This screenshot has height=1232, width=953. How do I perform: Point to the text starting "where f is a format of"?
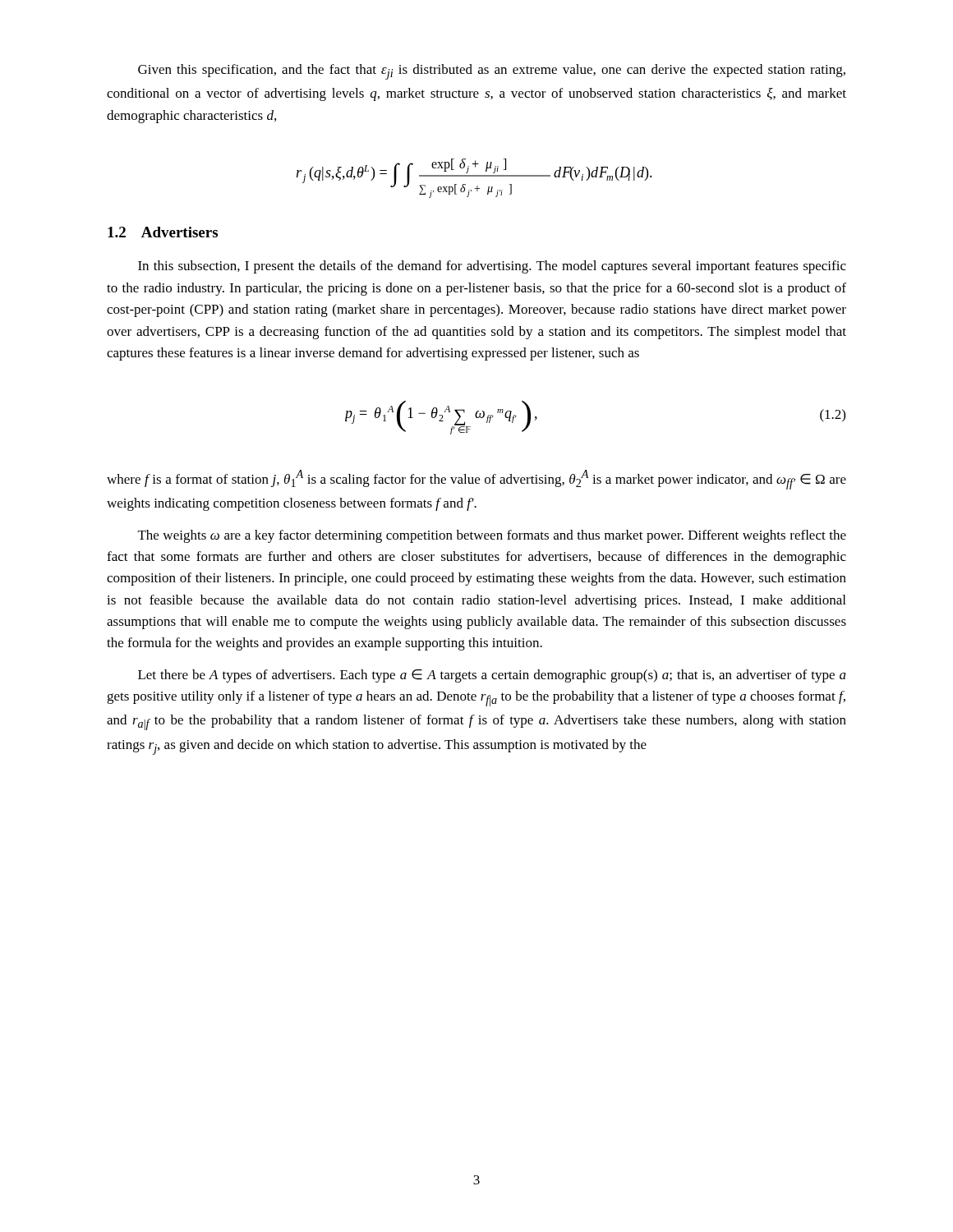coord(476,489)
